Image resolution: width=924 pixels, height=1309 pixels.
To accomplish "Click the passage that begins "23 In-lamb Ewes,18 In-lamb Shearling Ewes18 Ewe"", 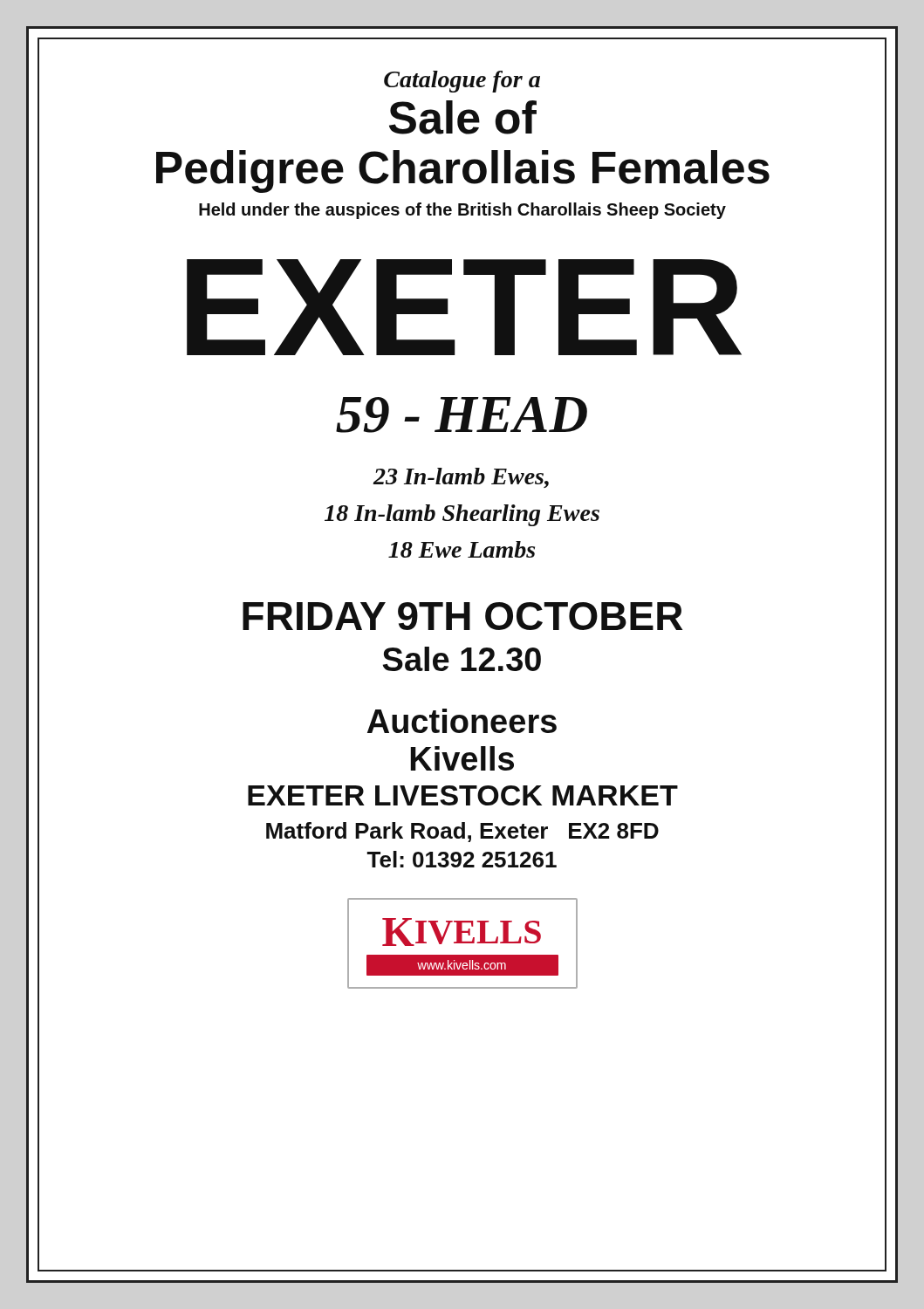I will (462, 513).
